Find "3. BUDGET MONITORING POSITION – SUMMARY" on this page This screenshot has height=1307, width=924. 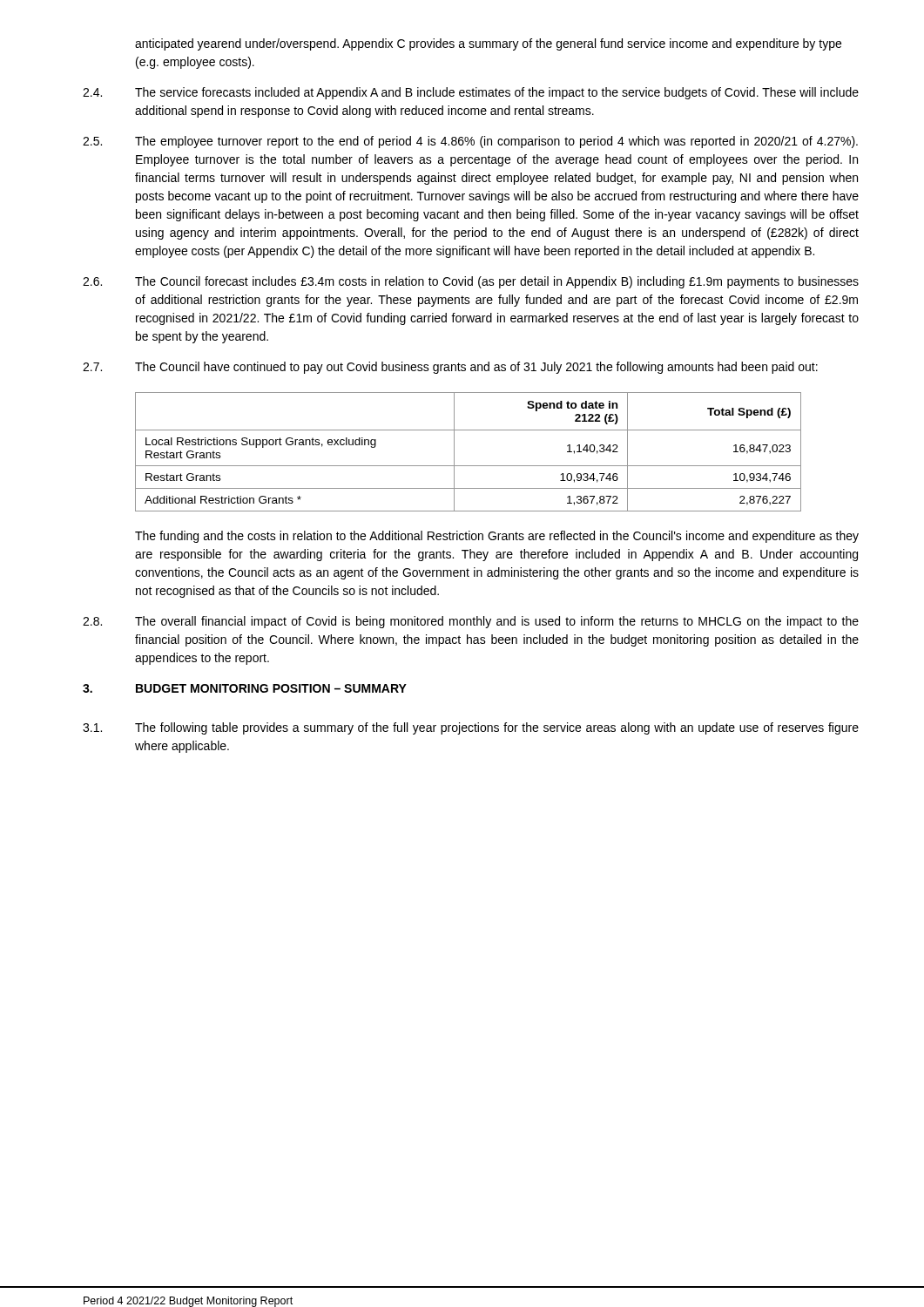tap(245, 688)
